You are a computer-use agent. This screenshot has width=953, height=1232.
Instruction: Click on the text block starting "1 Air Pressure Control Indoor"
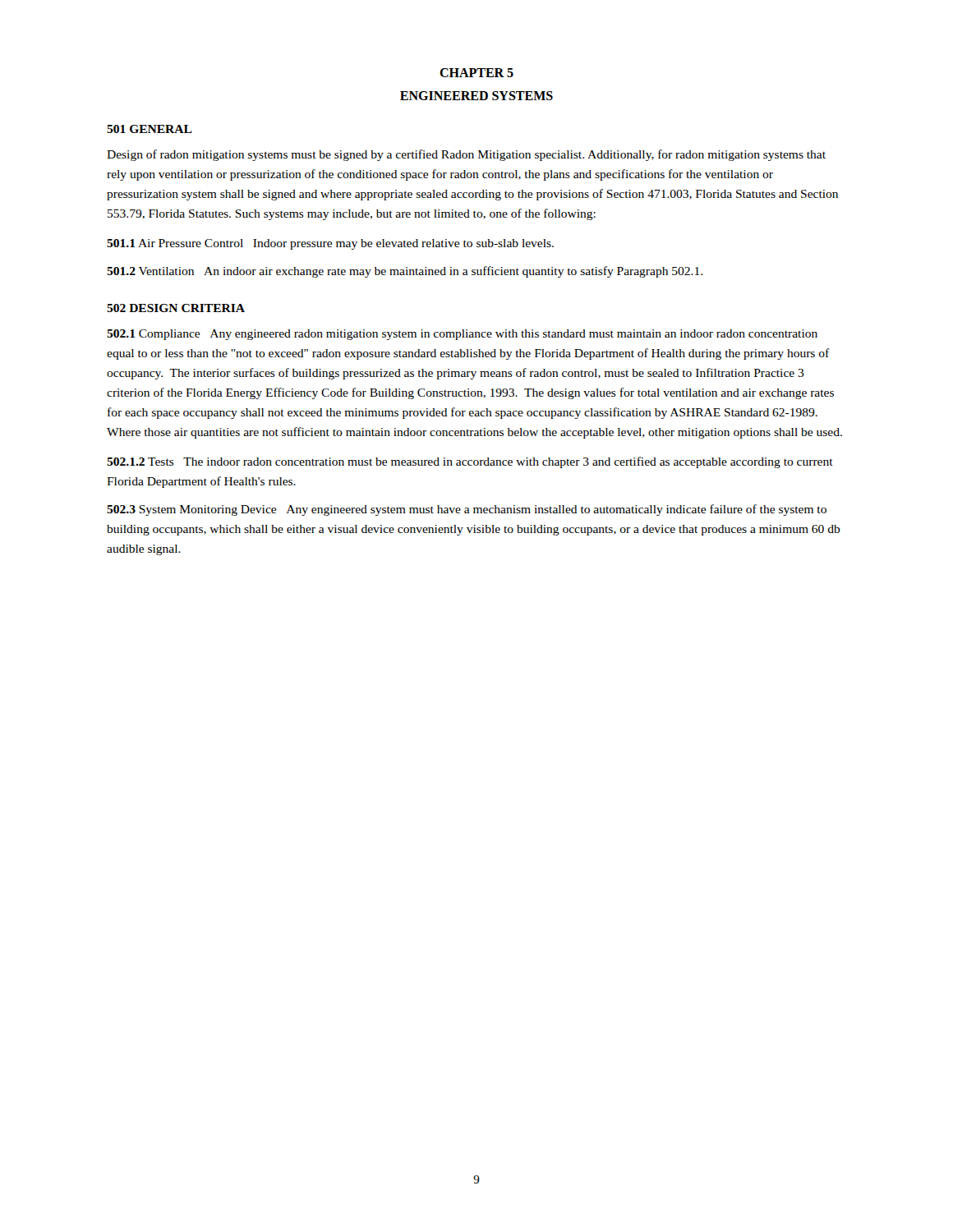pyautogui.click(x=331, y=243)
